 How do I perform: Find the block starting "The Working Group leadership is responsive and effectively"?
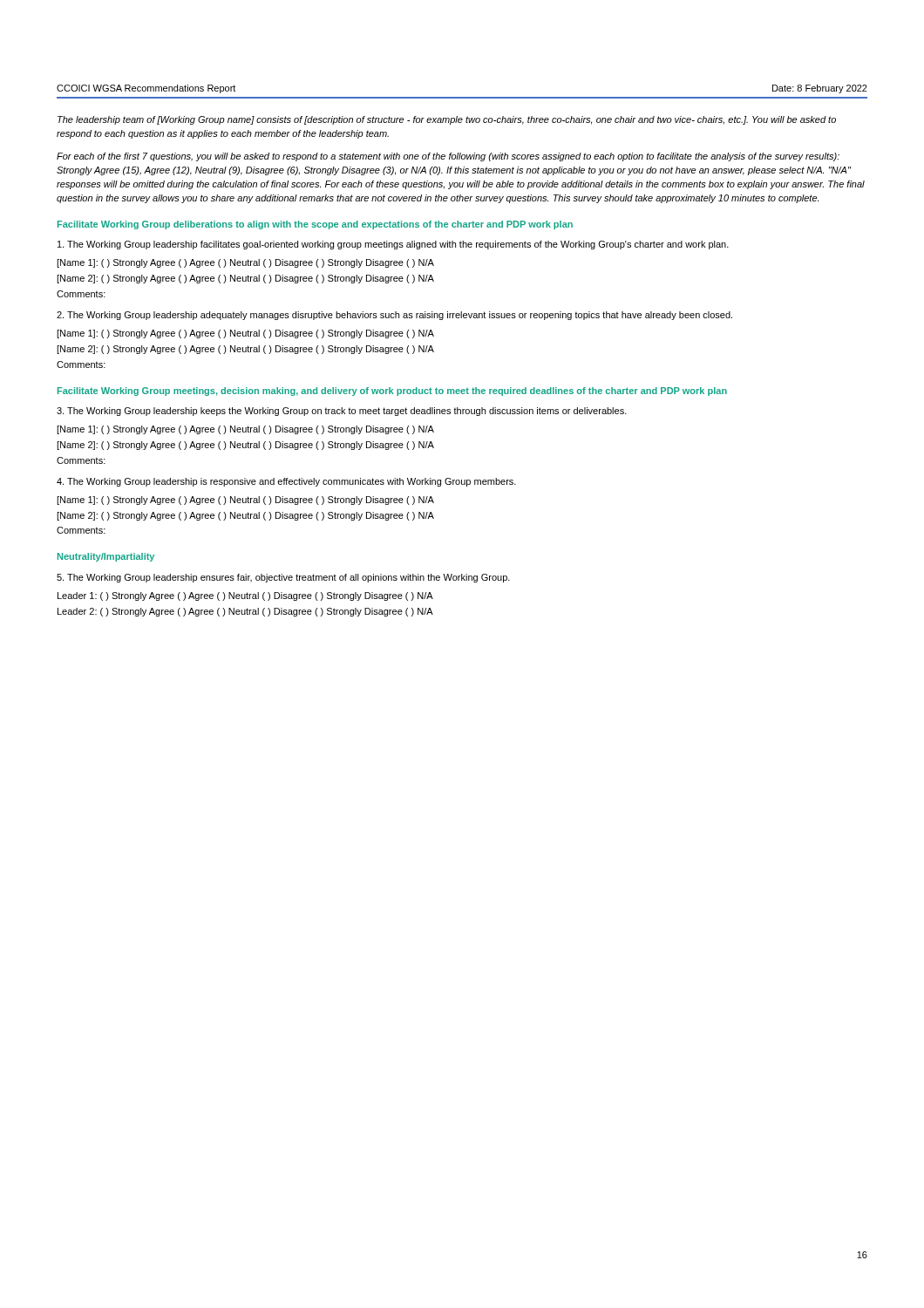coord(287,481)
